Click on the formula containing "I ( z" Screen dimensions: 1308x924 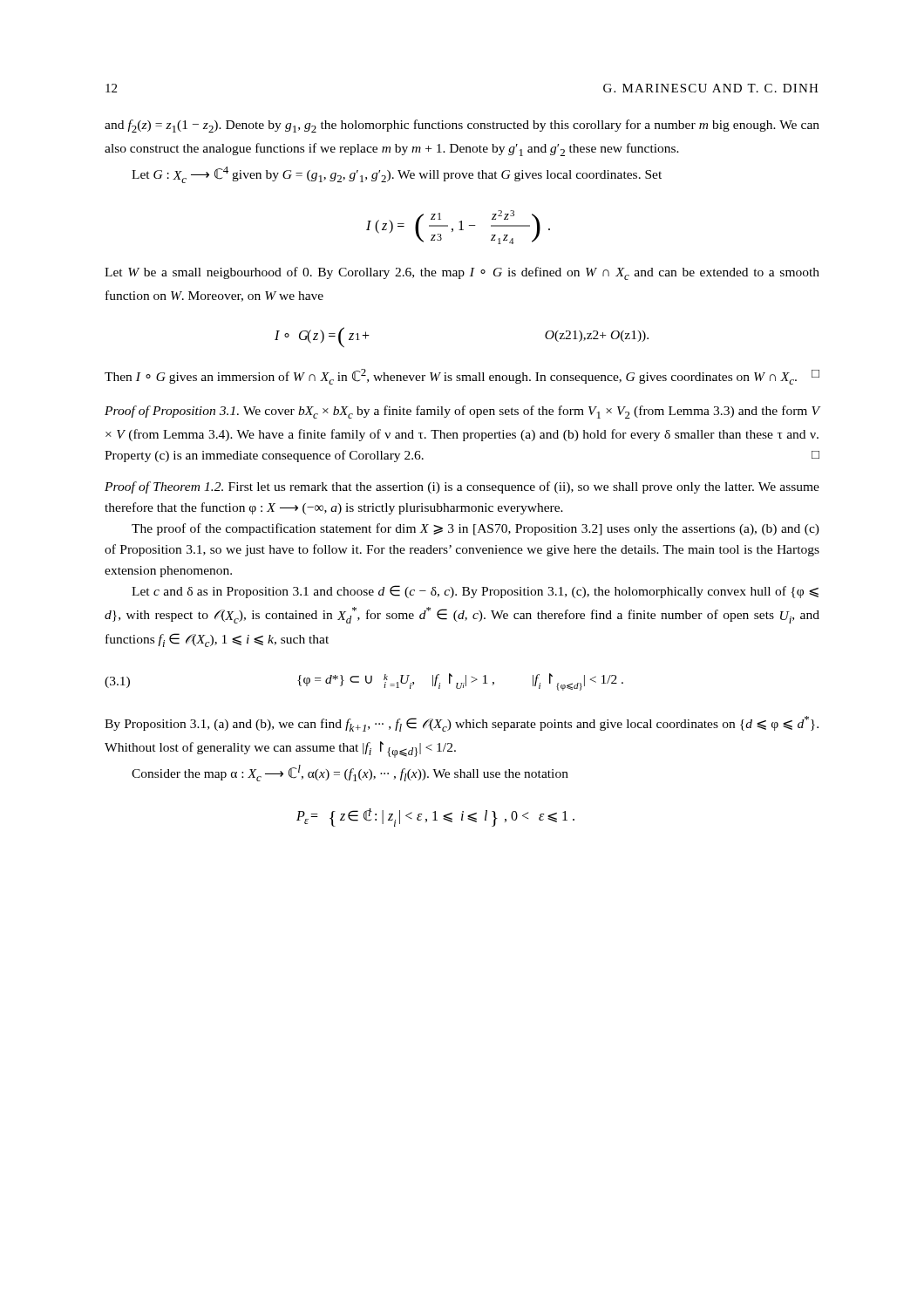pos(462,225)
